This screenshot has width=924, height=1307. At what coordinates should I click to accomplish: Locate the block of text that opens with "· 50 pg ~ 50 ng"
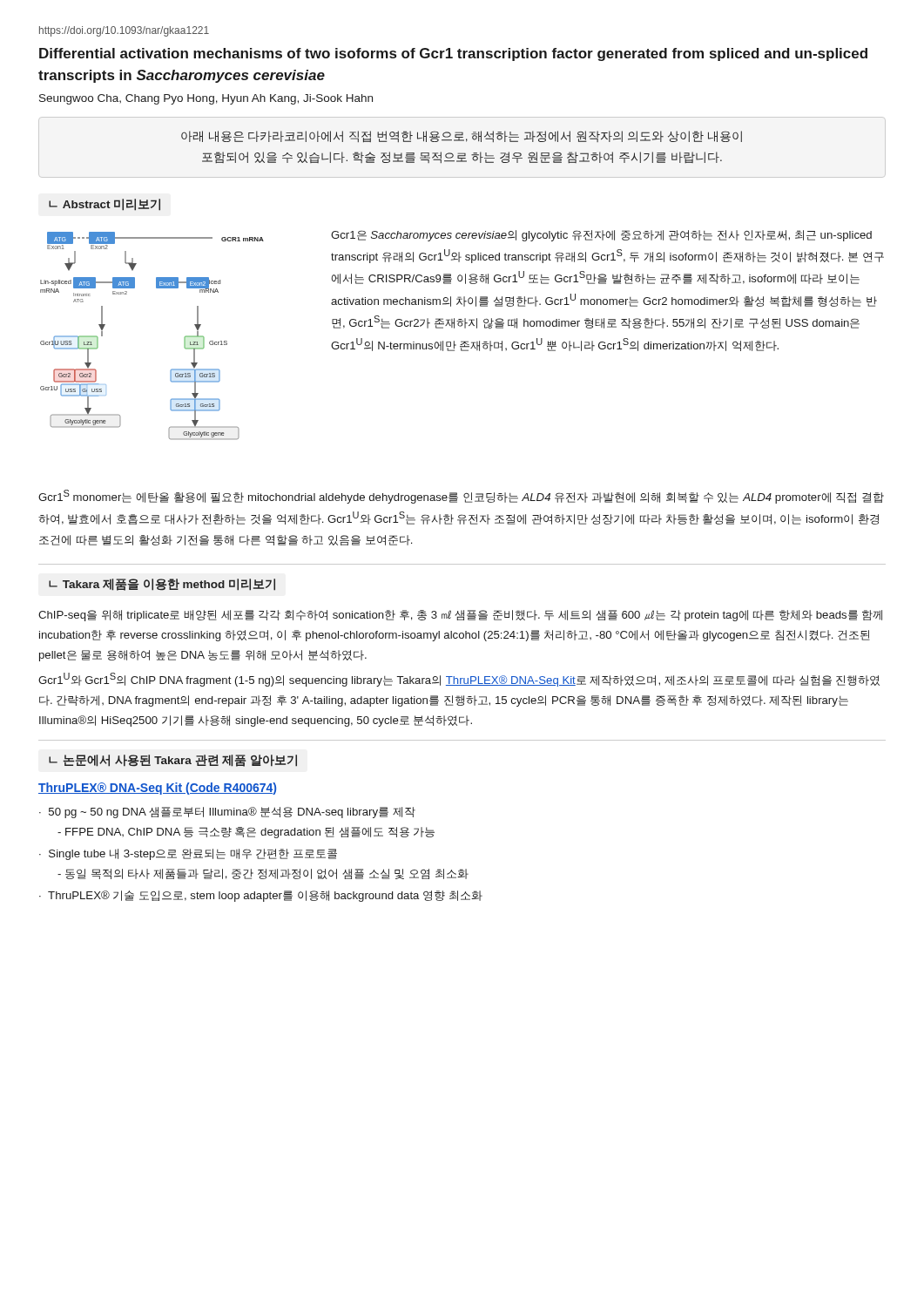tap(237, 821)
